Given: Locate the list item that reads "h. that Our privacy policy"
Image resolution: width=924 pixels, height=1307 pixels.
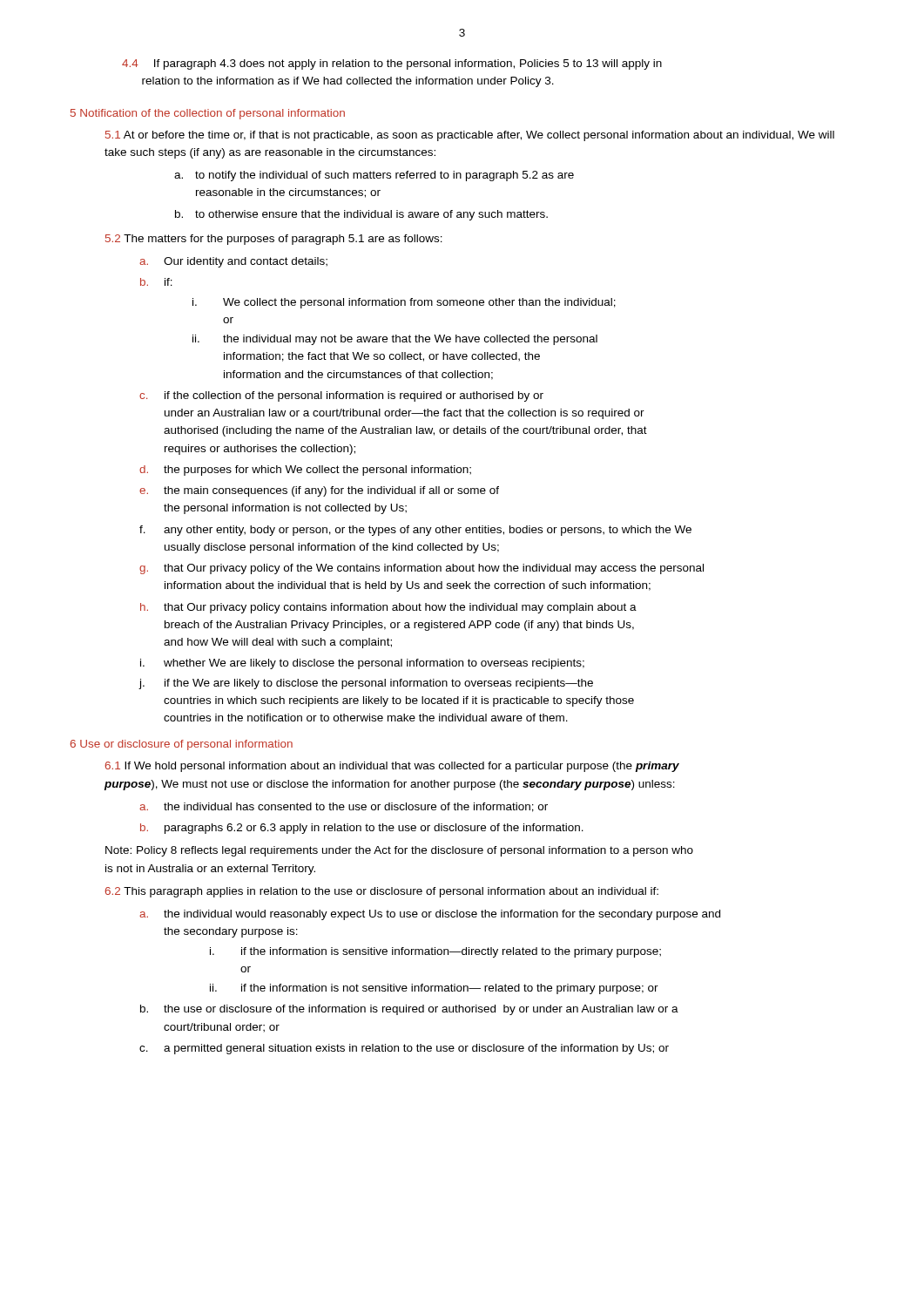Looking at the screenshot, I should point(388,625).
